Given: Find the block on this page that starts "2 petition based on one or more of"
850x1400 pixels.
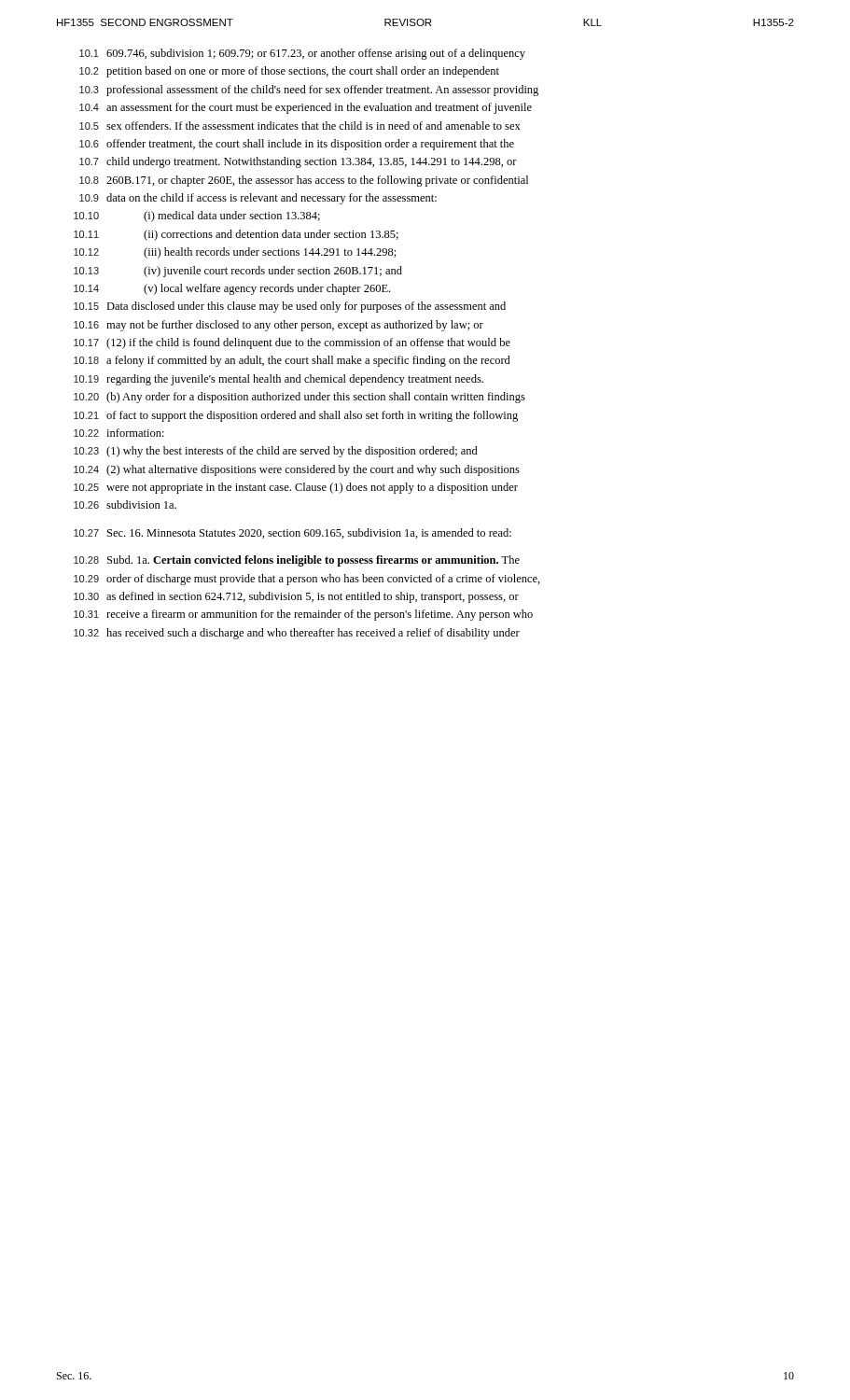Looking at the screenshot, I should coord(425,72).
